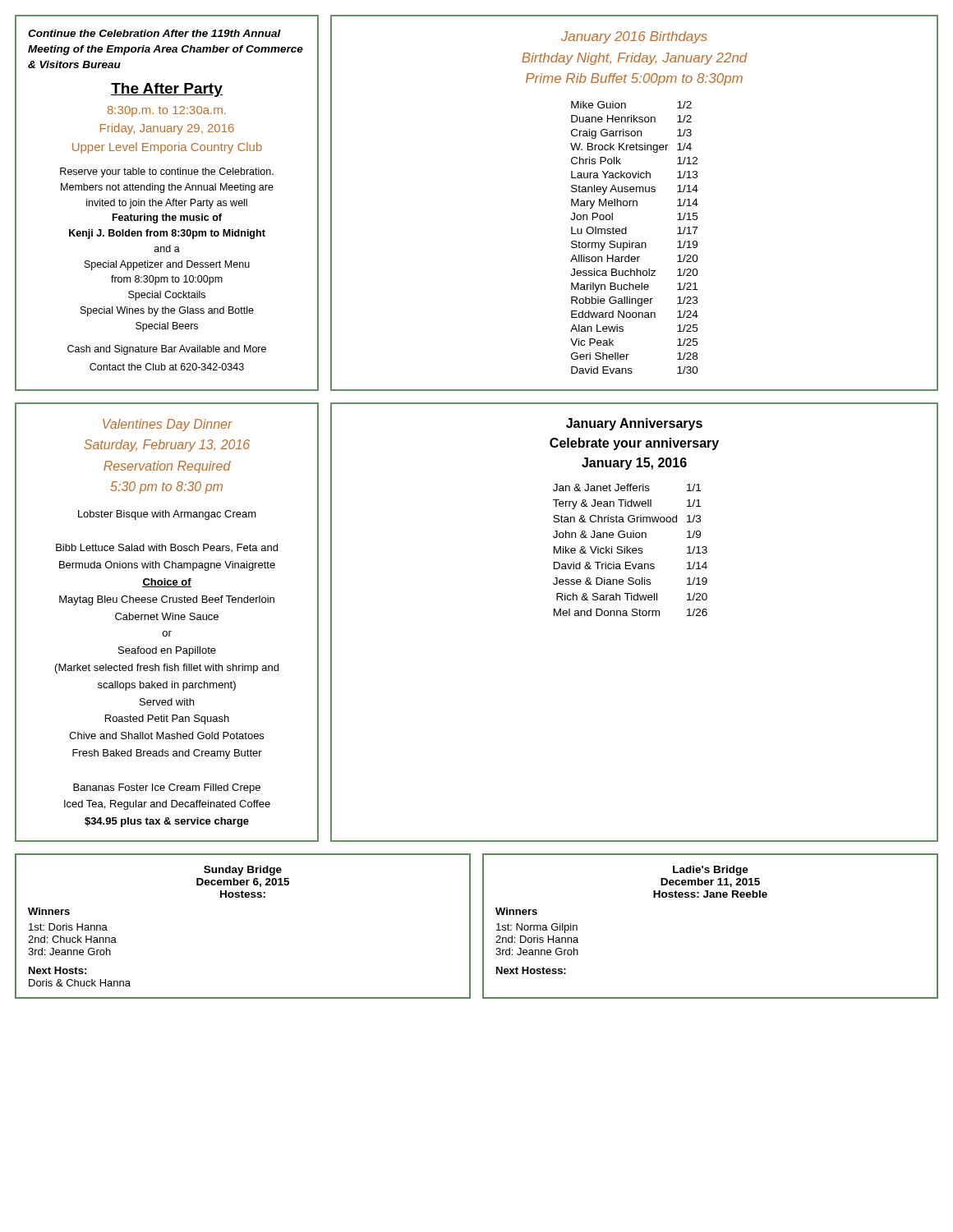Click on the text block with the text "January Anniversarys Celebrate your anniversary"
The height and width of the screenshot is (1232, 953).
tap(634, 517)
